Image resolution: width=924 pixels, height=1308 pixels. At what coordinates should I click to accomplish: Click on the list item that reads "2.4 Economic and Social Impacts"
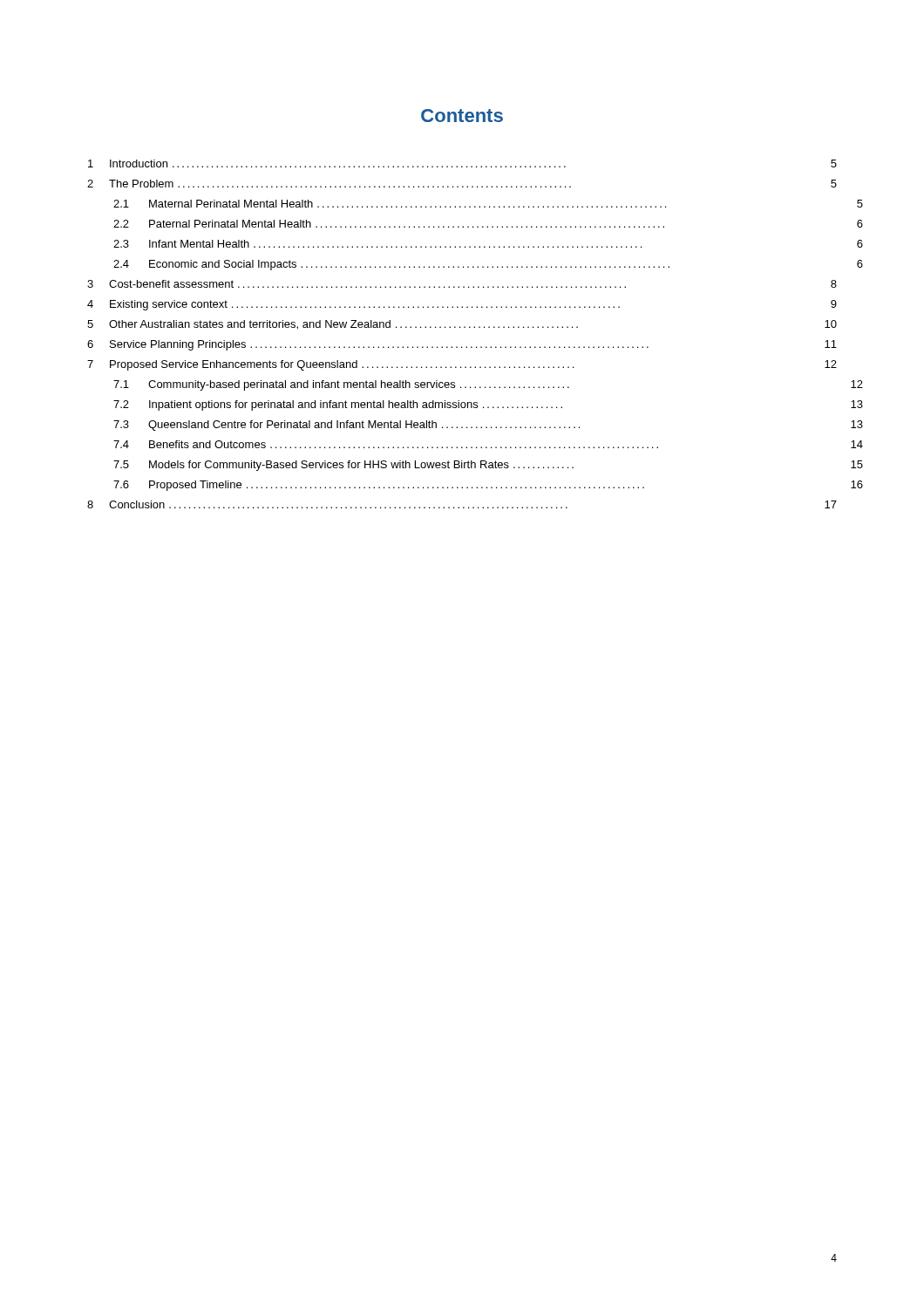488,264
